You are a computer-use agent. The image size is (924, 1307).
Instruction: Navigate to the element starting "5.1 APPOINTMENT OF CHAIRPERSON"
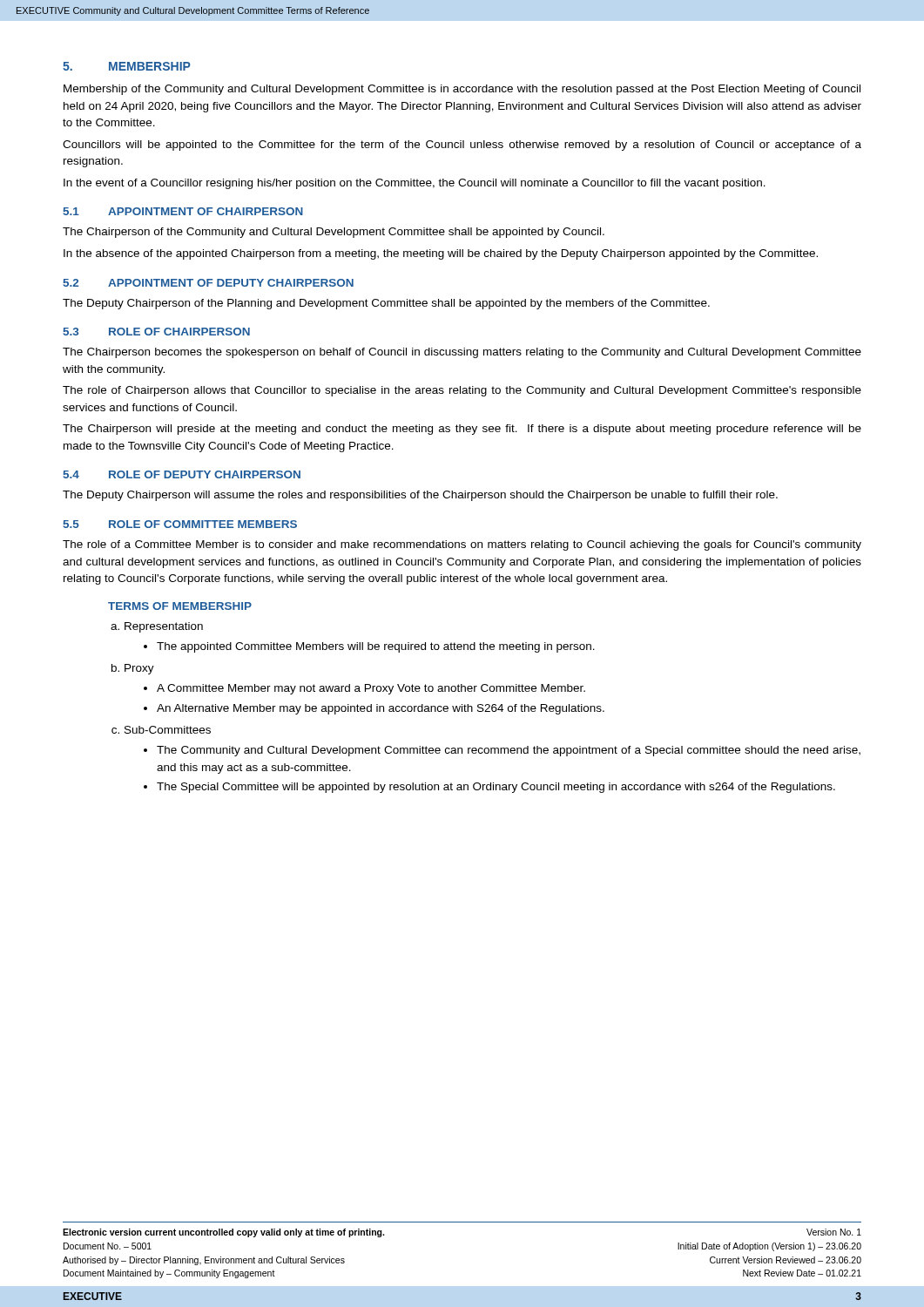click(183, 212)
